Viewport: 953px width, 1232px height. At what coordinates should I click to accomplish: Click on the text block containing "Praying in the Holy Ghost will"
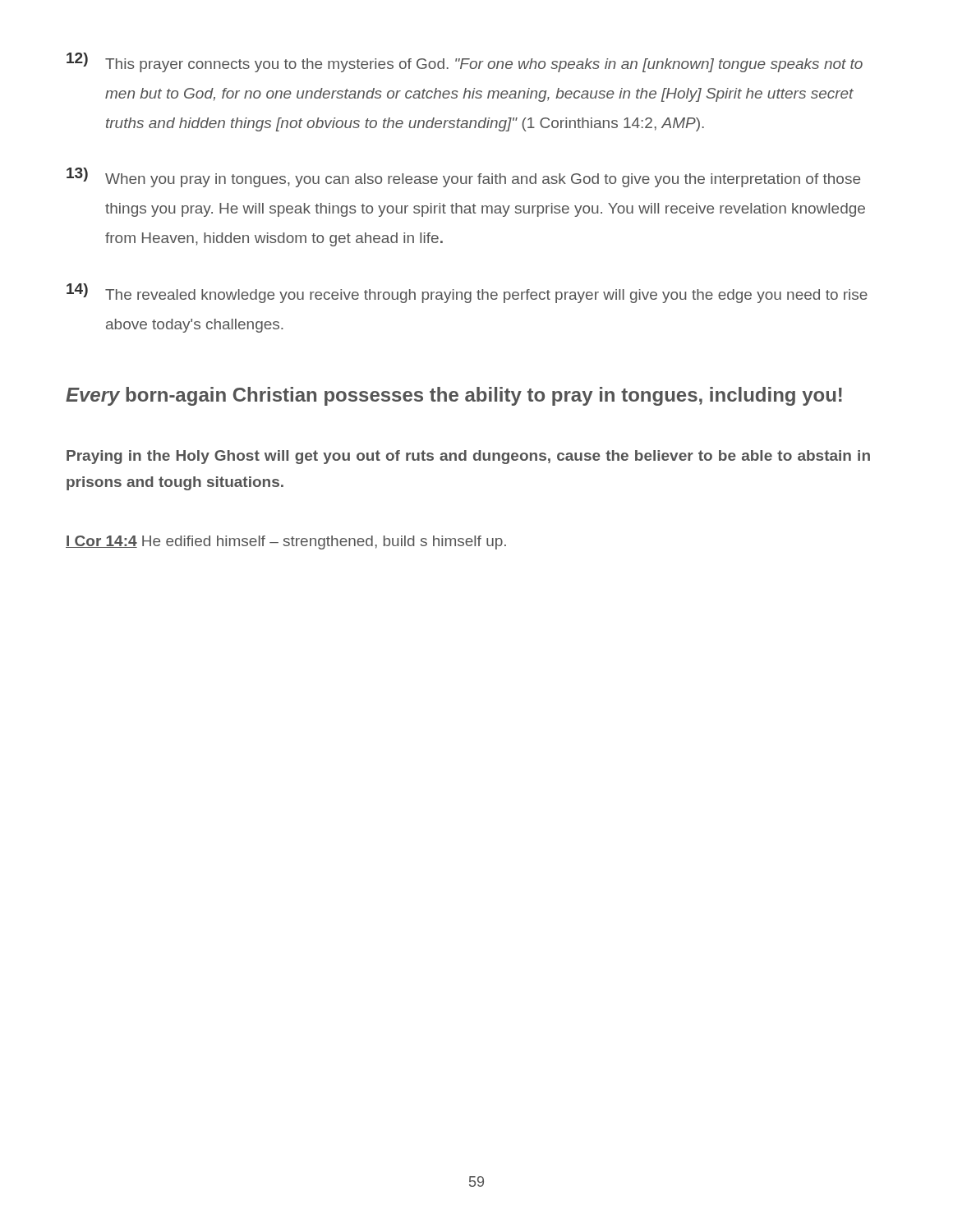[468, 468]
